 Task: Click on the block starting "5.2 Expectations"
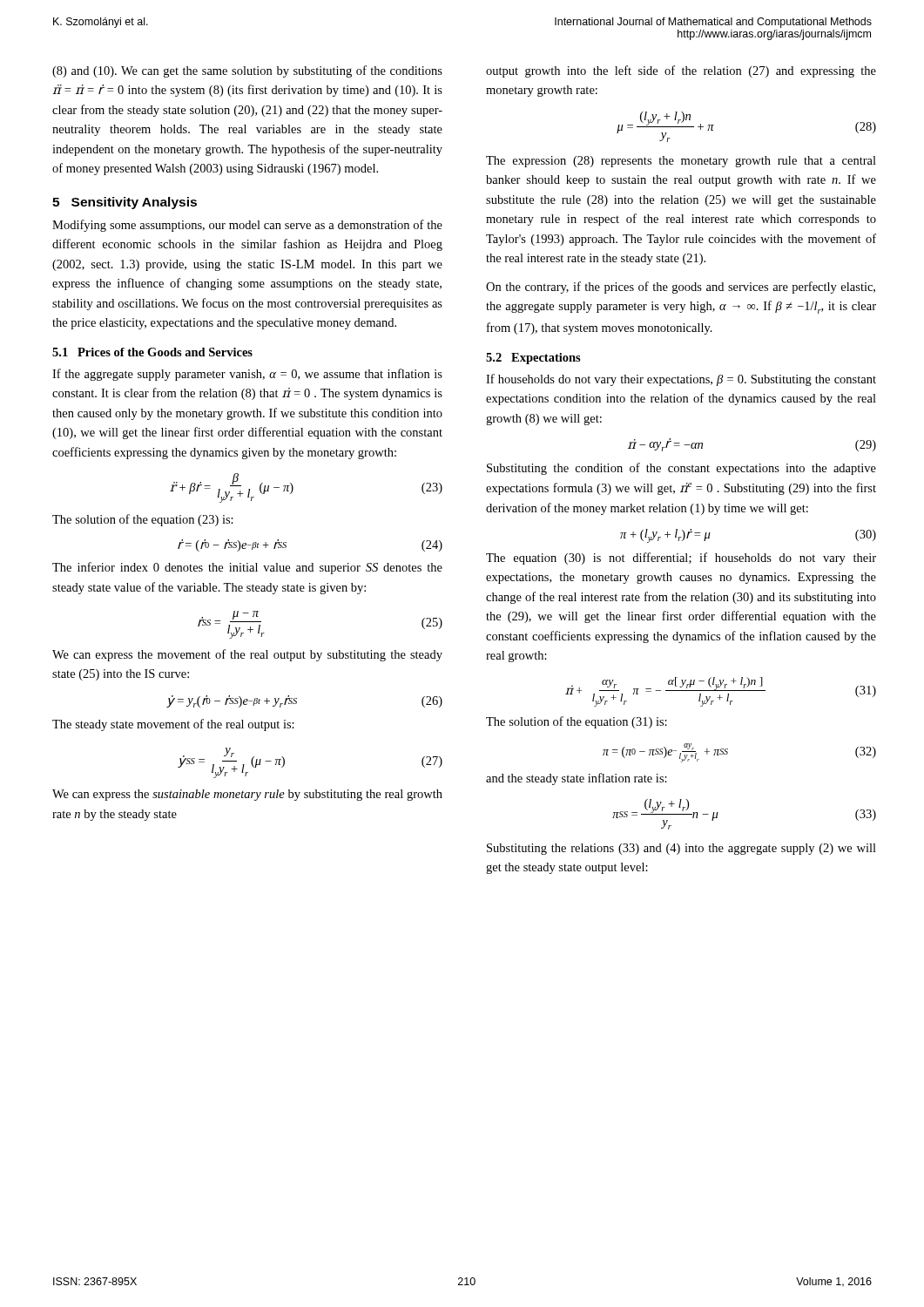[533, 357]
